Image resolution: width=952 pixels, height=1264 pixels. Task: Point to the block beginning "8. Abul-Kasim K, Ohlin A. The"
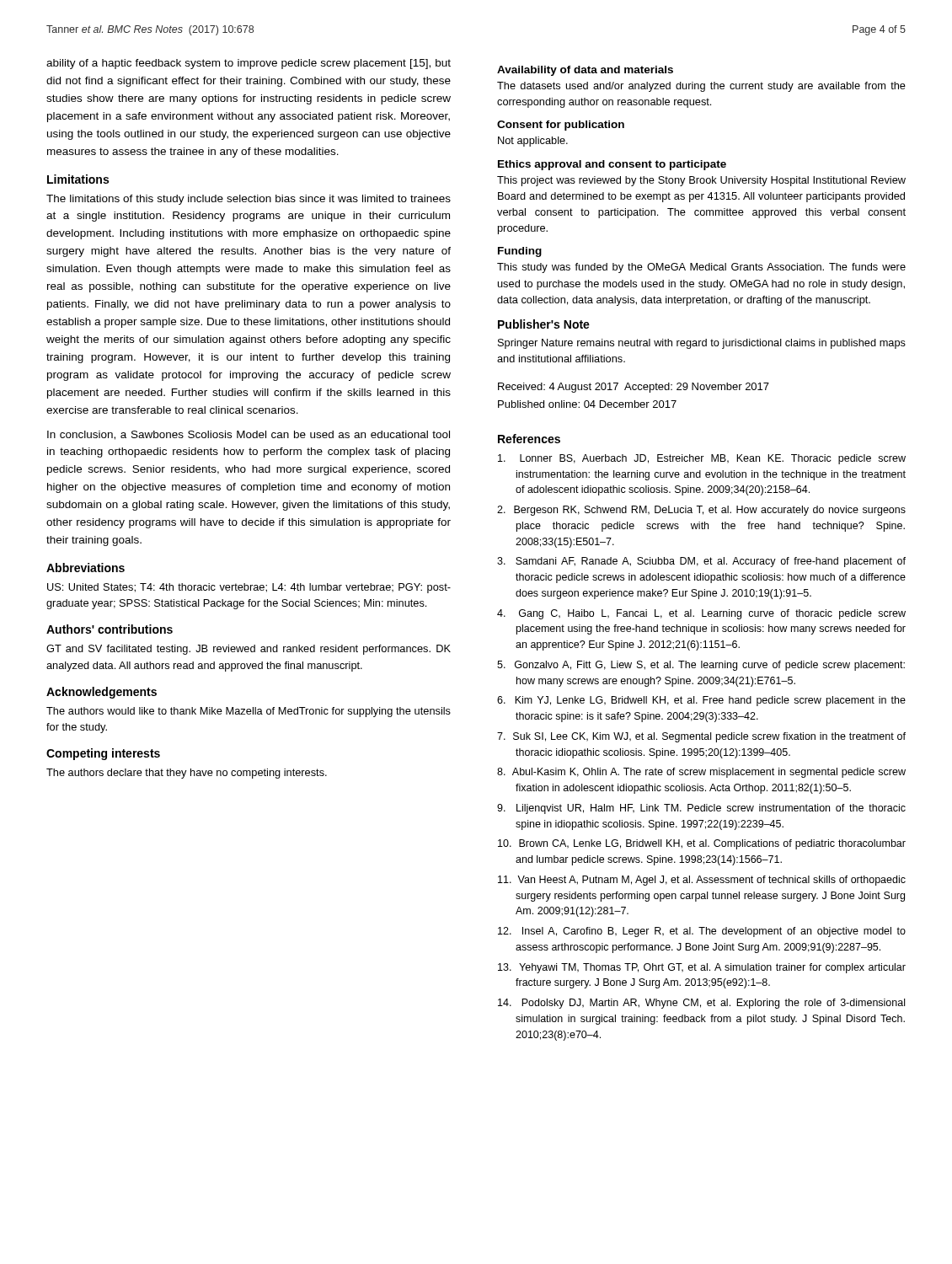701,780
